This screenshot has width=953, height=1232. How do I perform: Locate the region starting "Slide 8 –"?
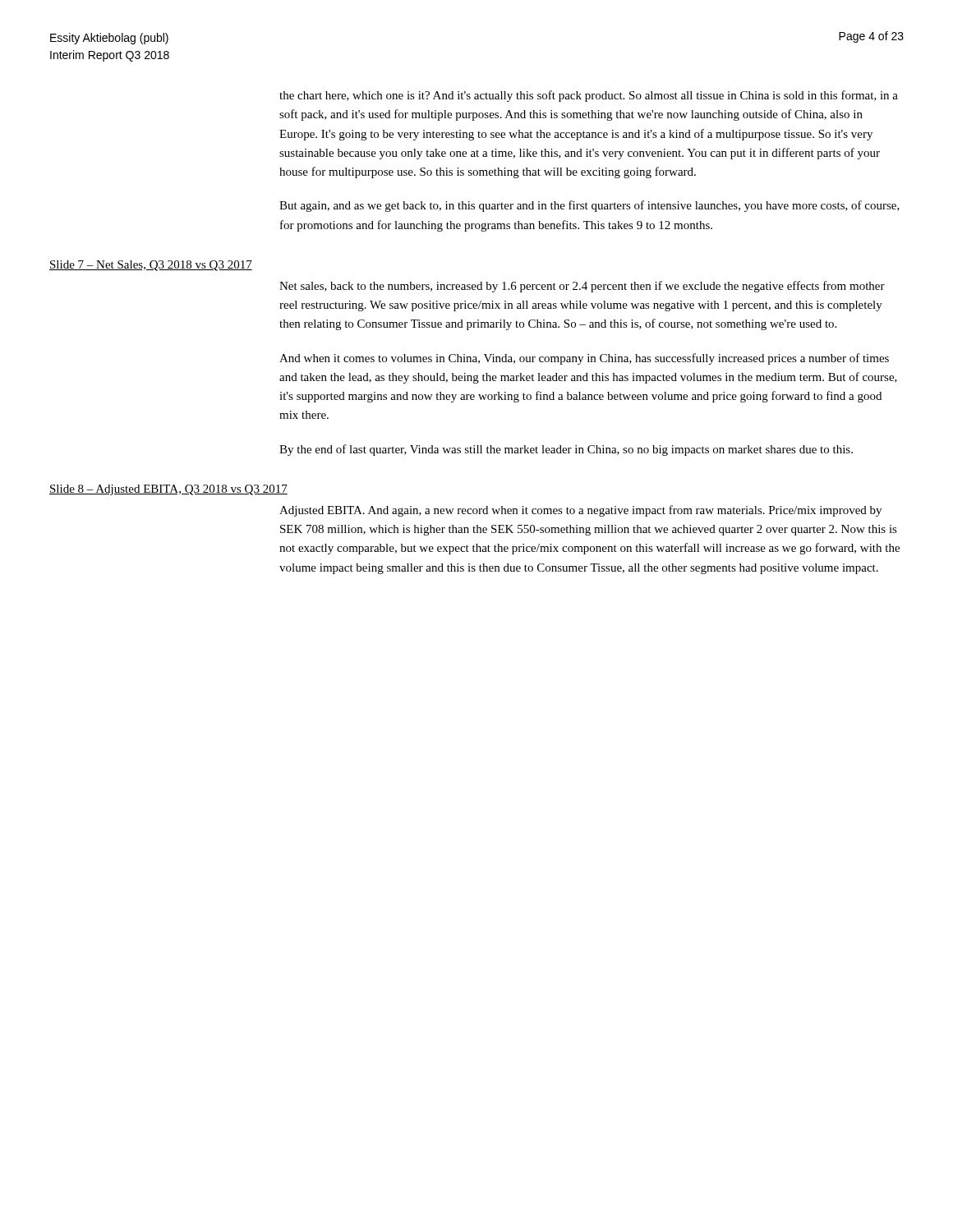pyautogui.click(x=168, y=488)
